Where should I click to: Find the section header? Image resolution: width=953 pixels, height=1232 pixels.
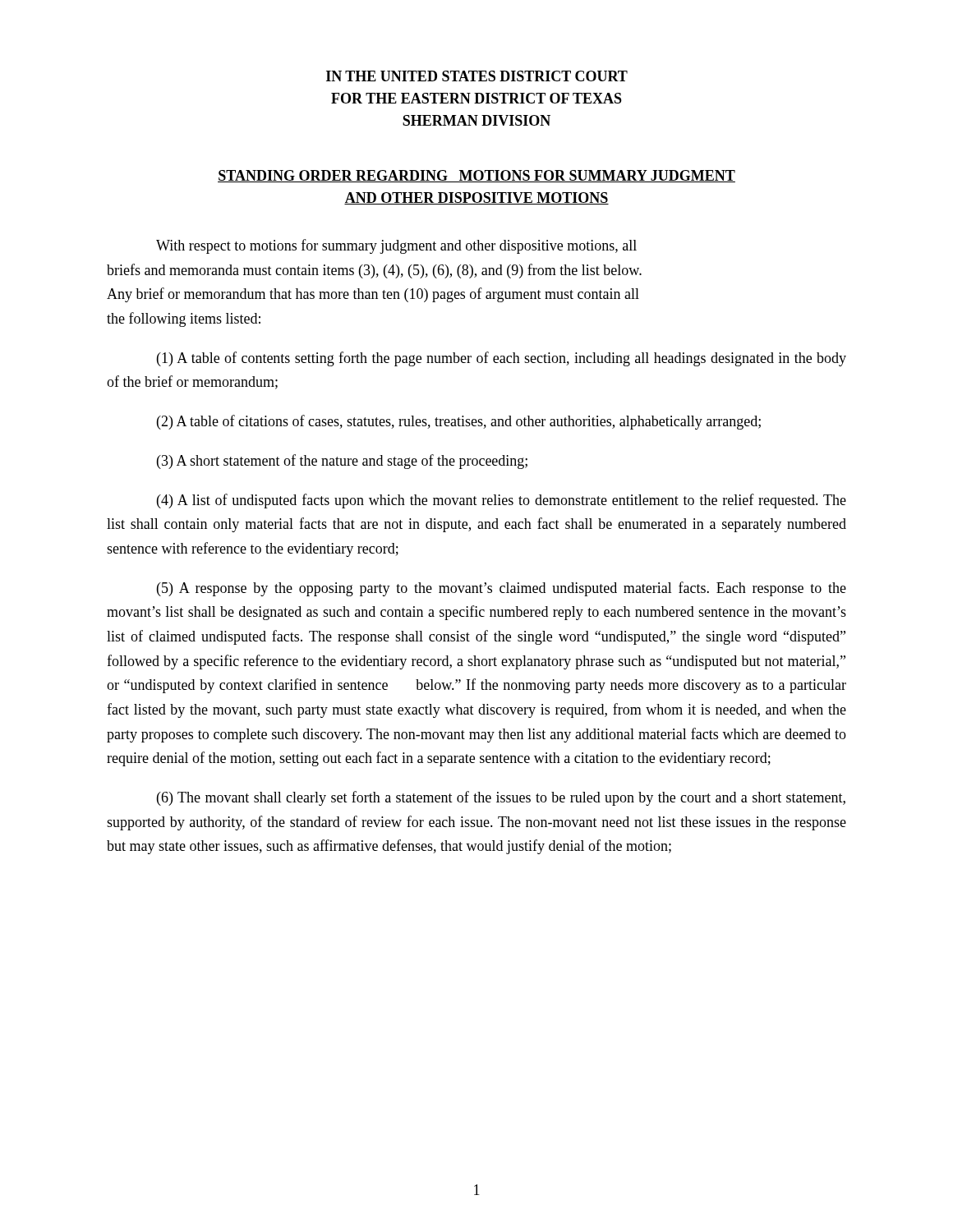point(476,187)
